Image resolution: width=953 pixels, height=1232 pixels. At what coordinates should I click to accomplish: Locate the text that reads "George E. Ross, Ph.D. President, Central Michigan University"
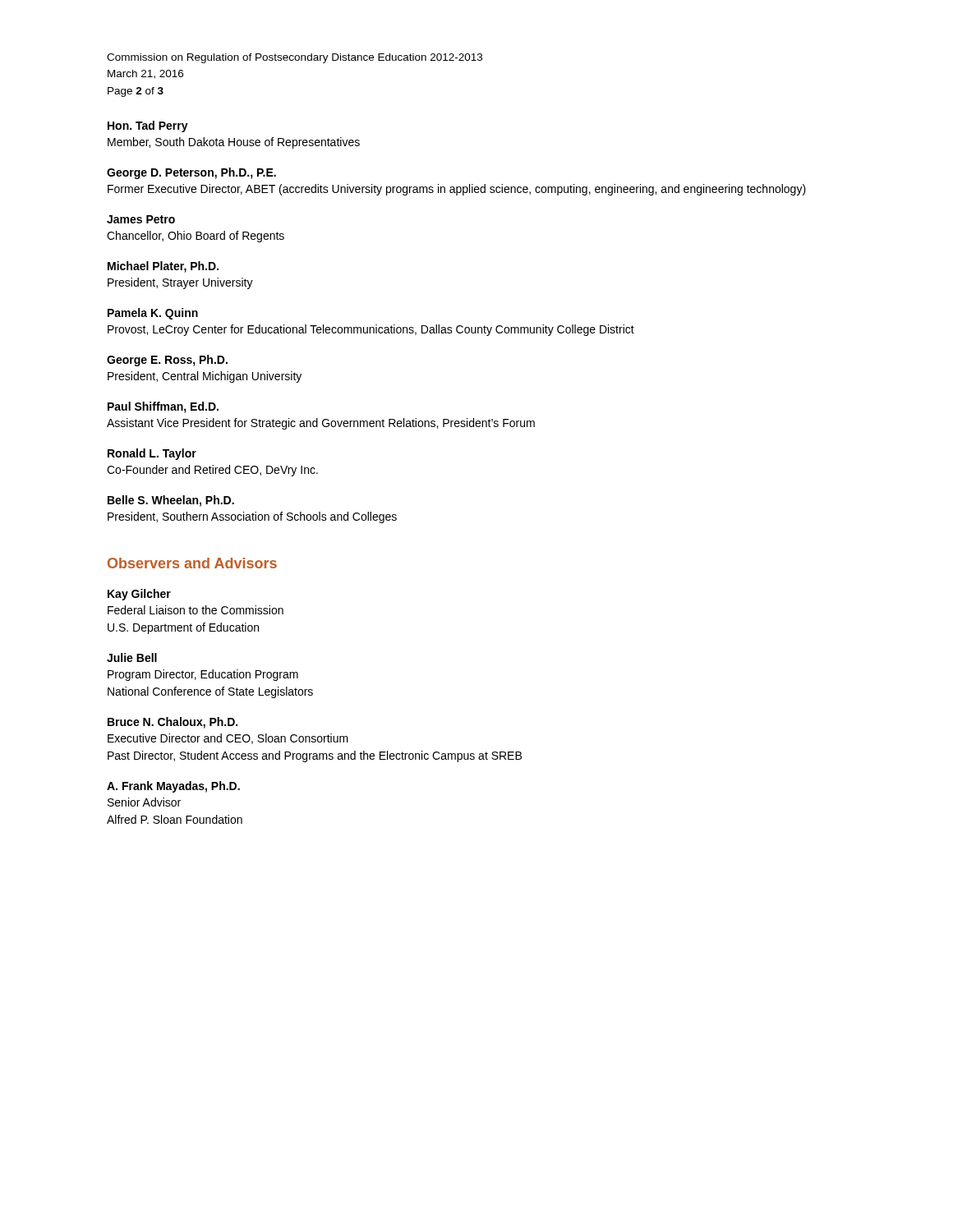[x=167, y=361]
